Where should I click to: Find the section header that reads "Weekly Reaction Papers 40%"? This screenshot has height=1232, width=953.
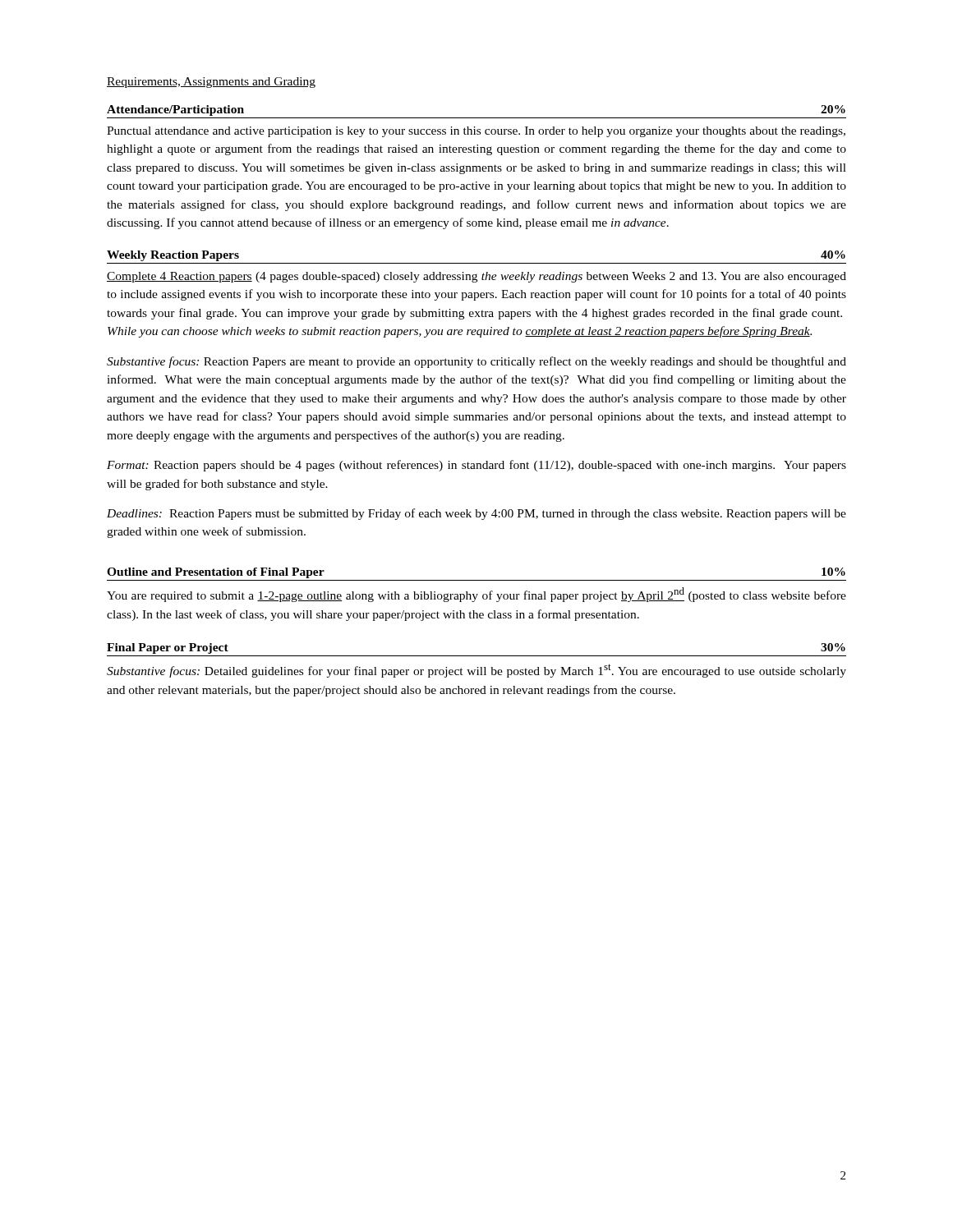pyautogui.click(x=476, y=255)
